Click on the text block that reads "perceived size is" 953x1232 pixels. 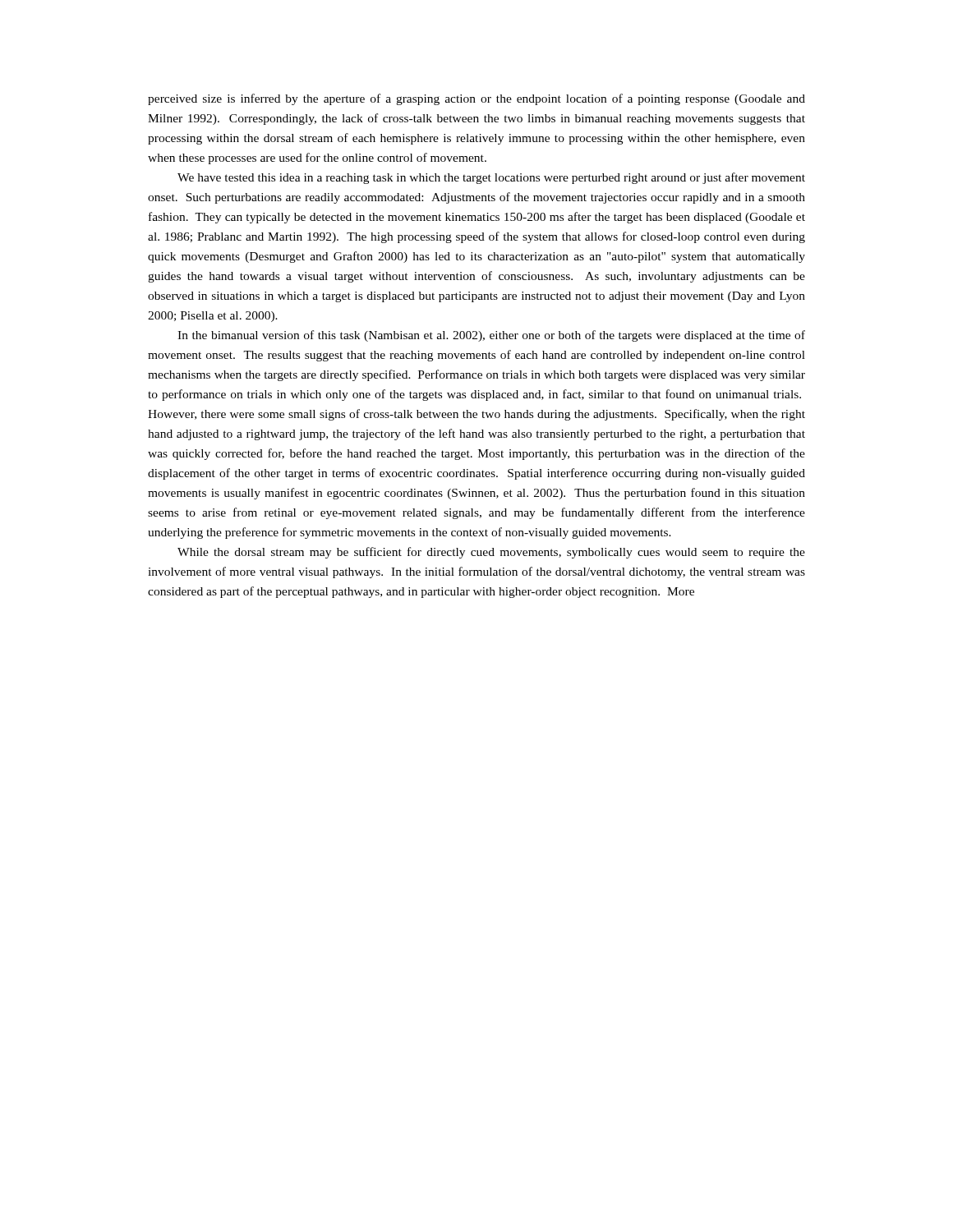point(476,345)
